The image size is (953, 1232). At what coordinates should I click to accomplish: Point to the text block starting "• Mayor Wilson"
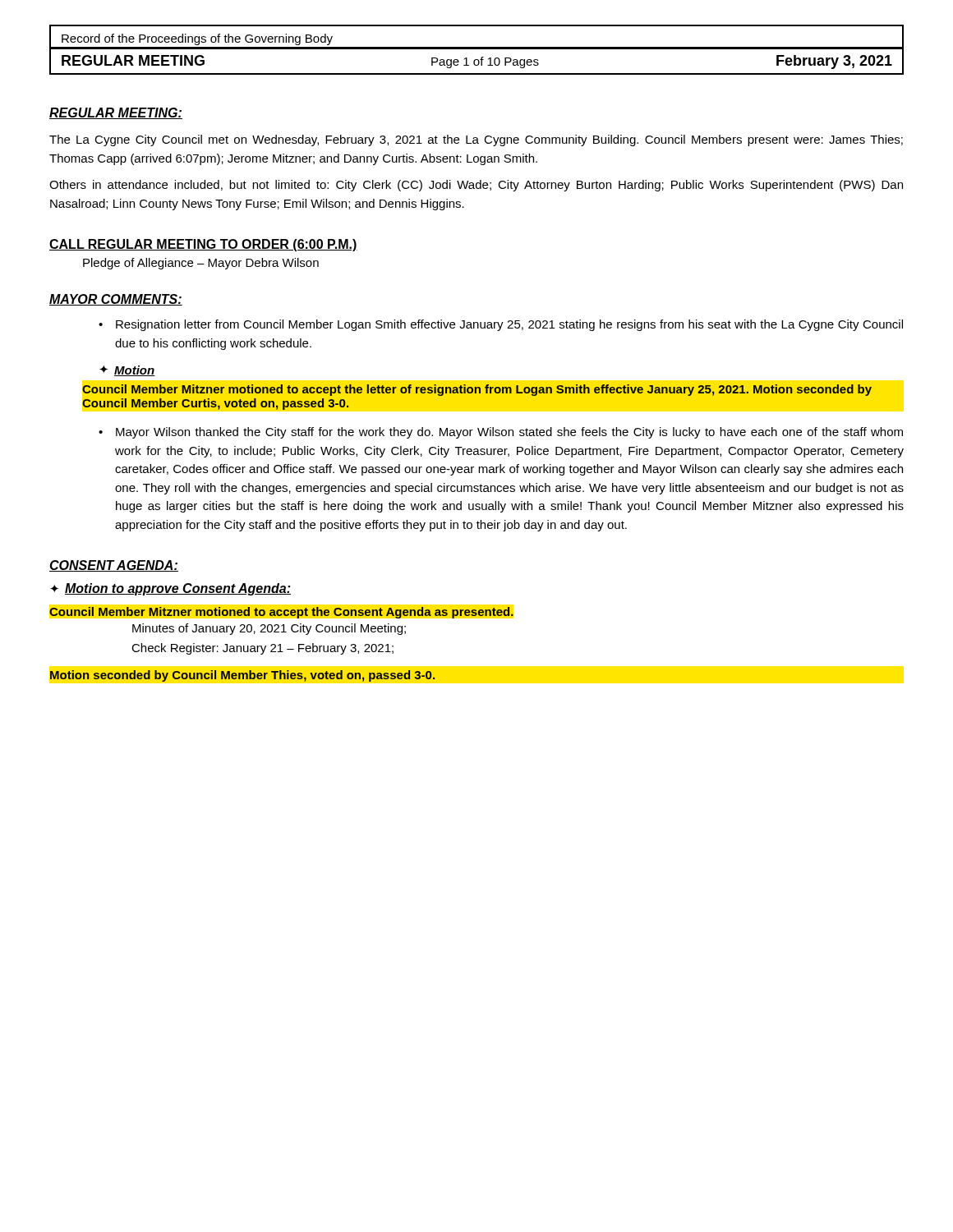pos(501,478)
